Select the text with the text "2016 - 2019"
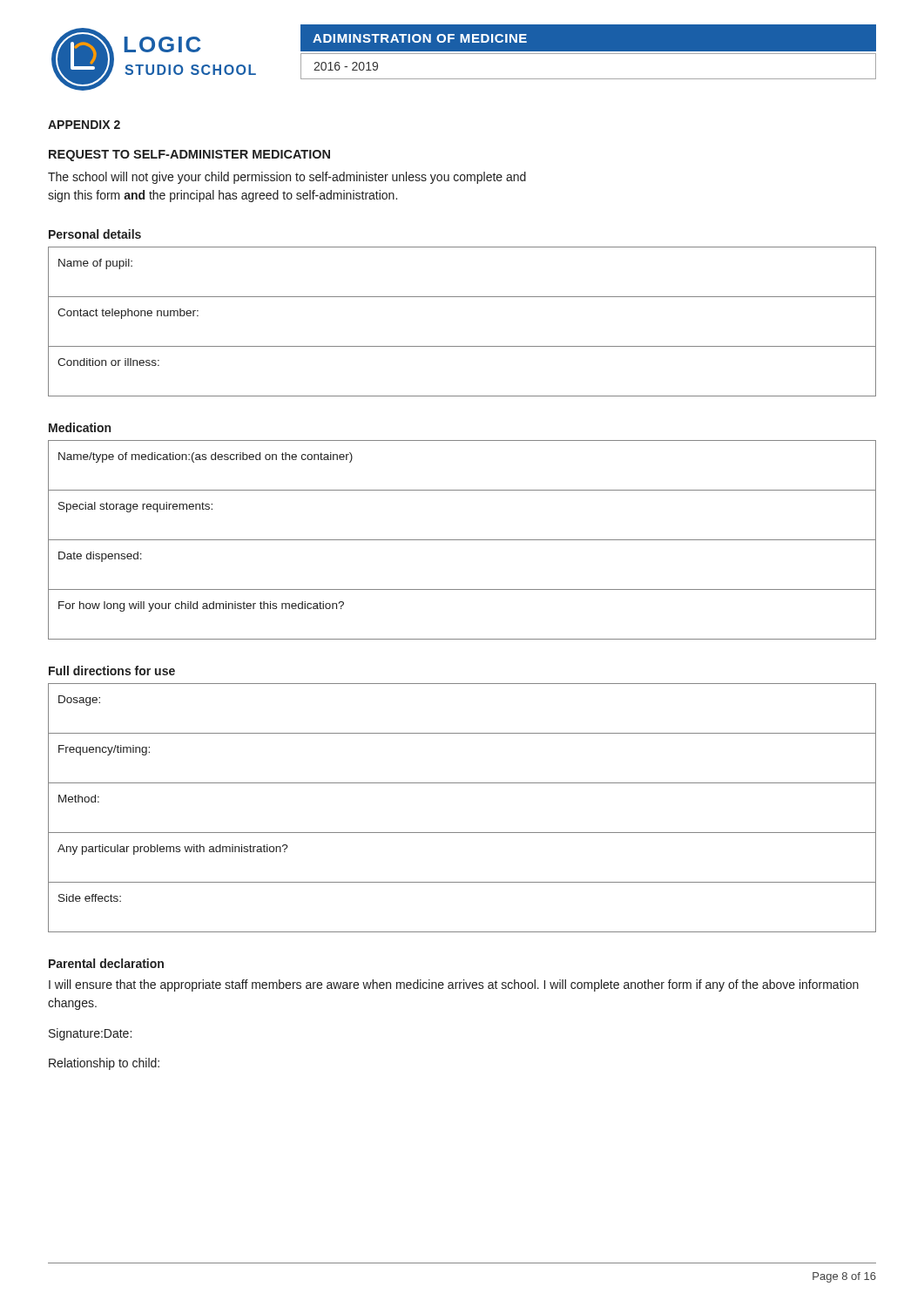Image resolution: width=924 pixels, height=1307 pixels. (x=346, y=66)
